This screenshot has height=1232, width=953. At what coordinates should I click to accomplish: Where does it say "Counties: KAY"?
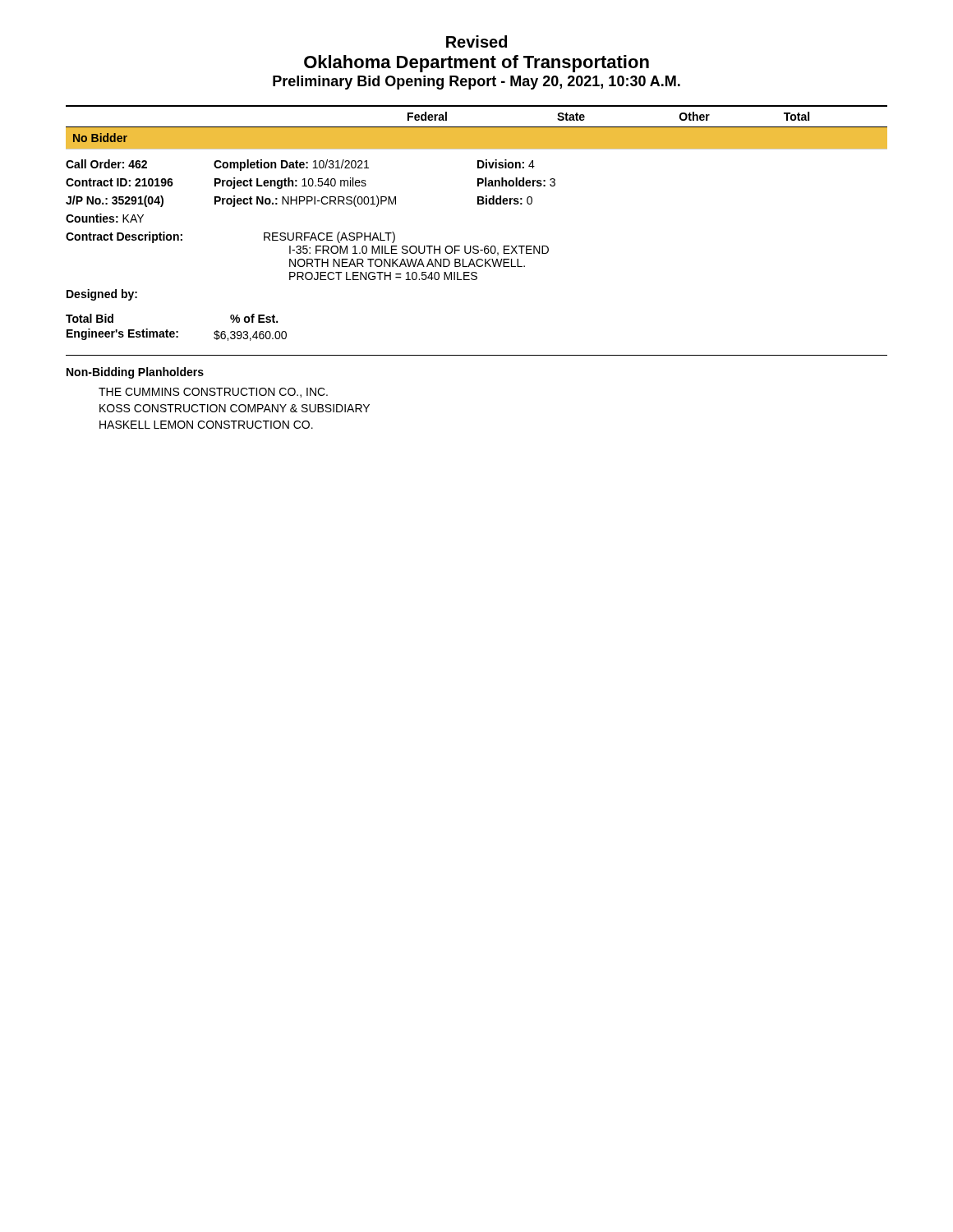coord(105,218)
